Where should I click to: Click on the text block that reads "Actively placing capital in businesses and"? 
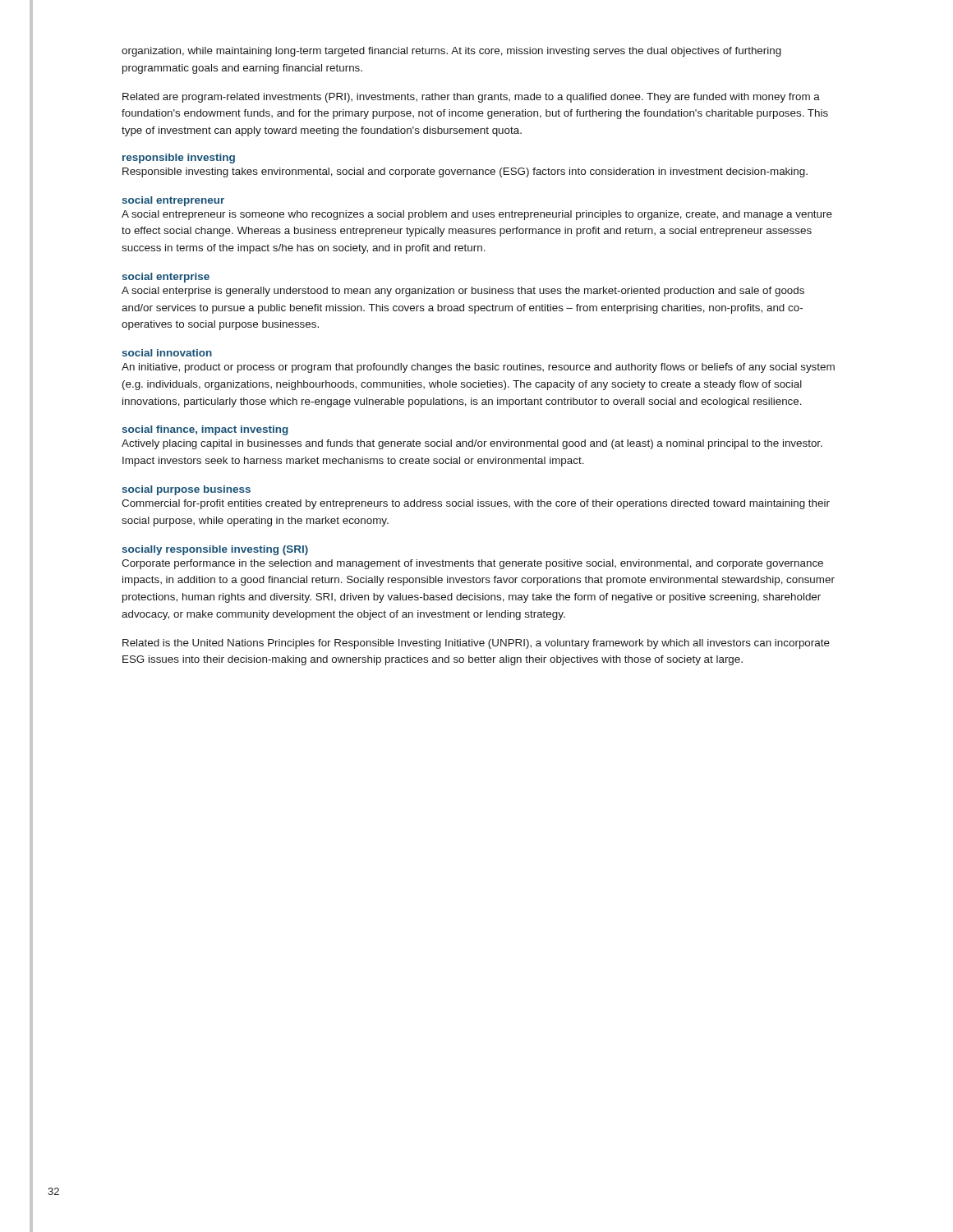[x=472, y=452]
